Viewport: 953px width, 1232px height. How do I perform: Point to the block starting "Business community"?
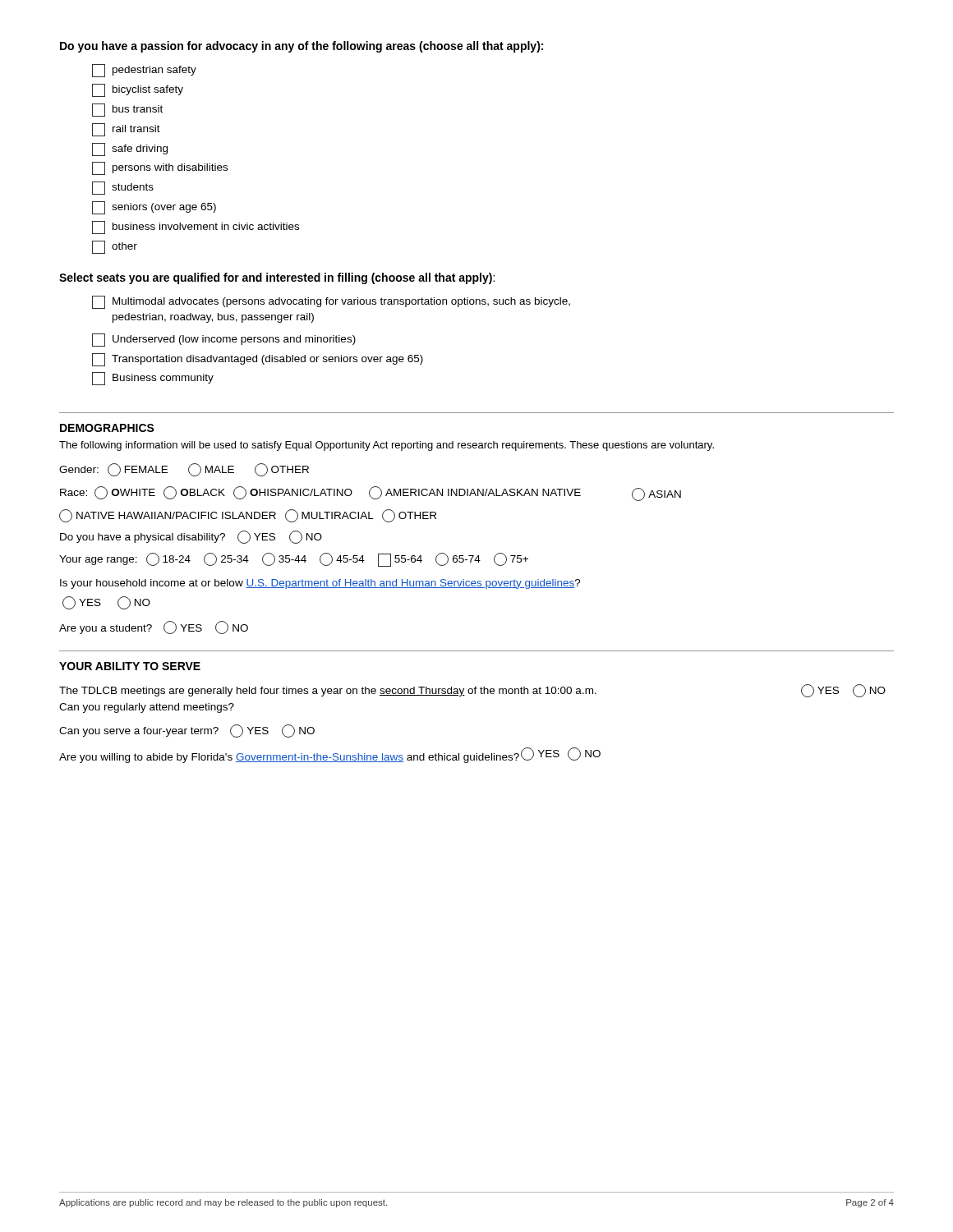(x=153, y=379)
